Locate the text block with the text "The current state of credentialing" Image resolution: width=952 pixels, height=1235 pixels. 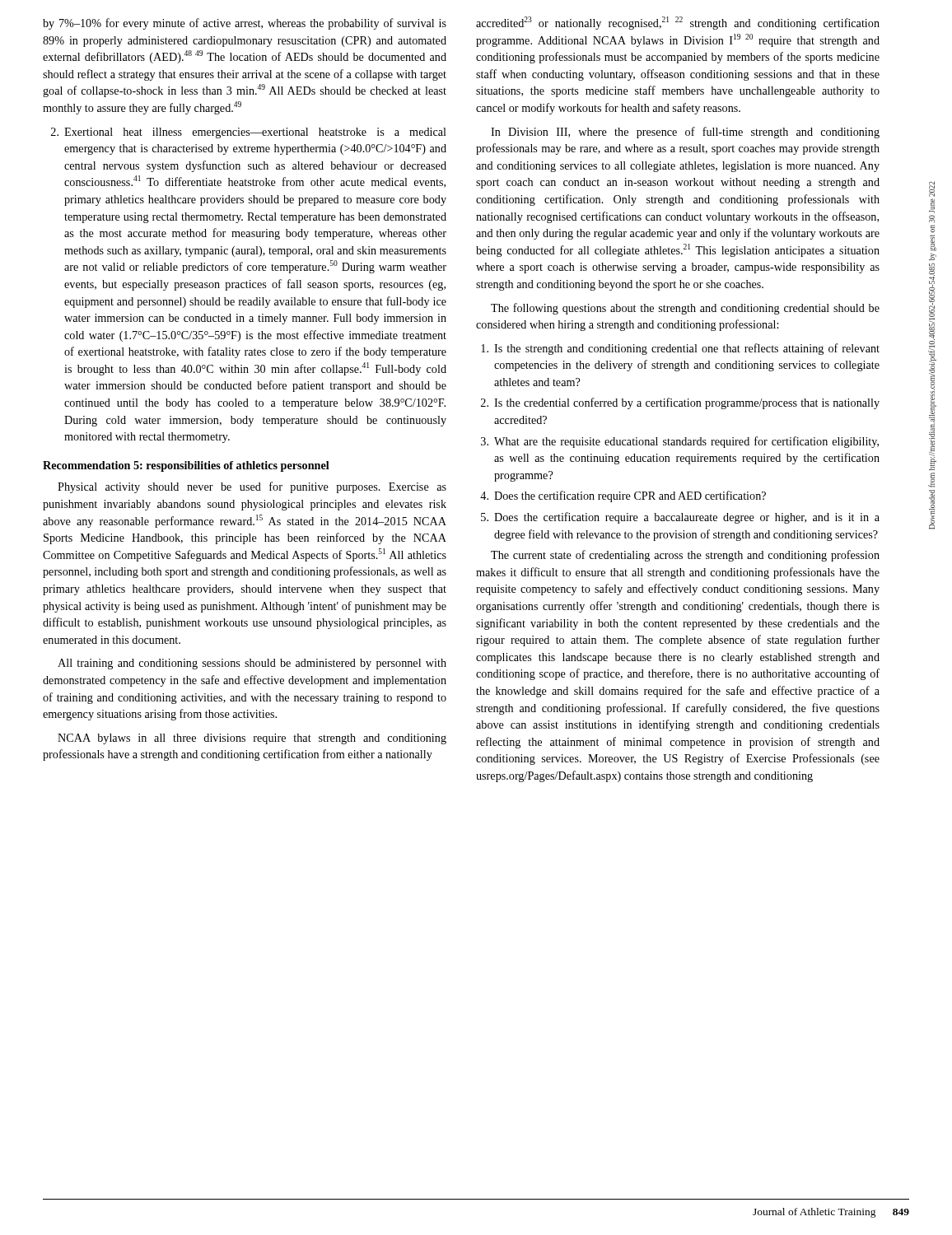pyautogui.click(x=678, y=666)
